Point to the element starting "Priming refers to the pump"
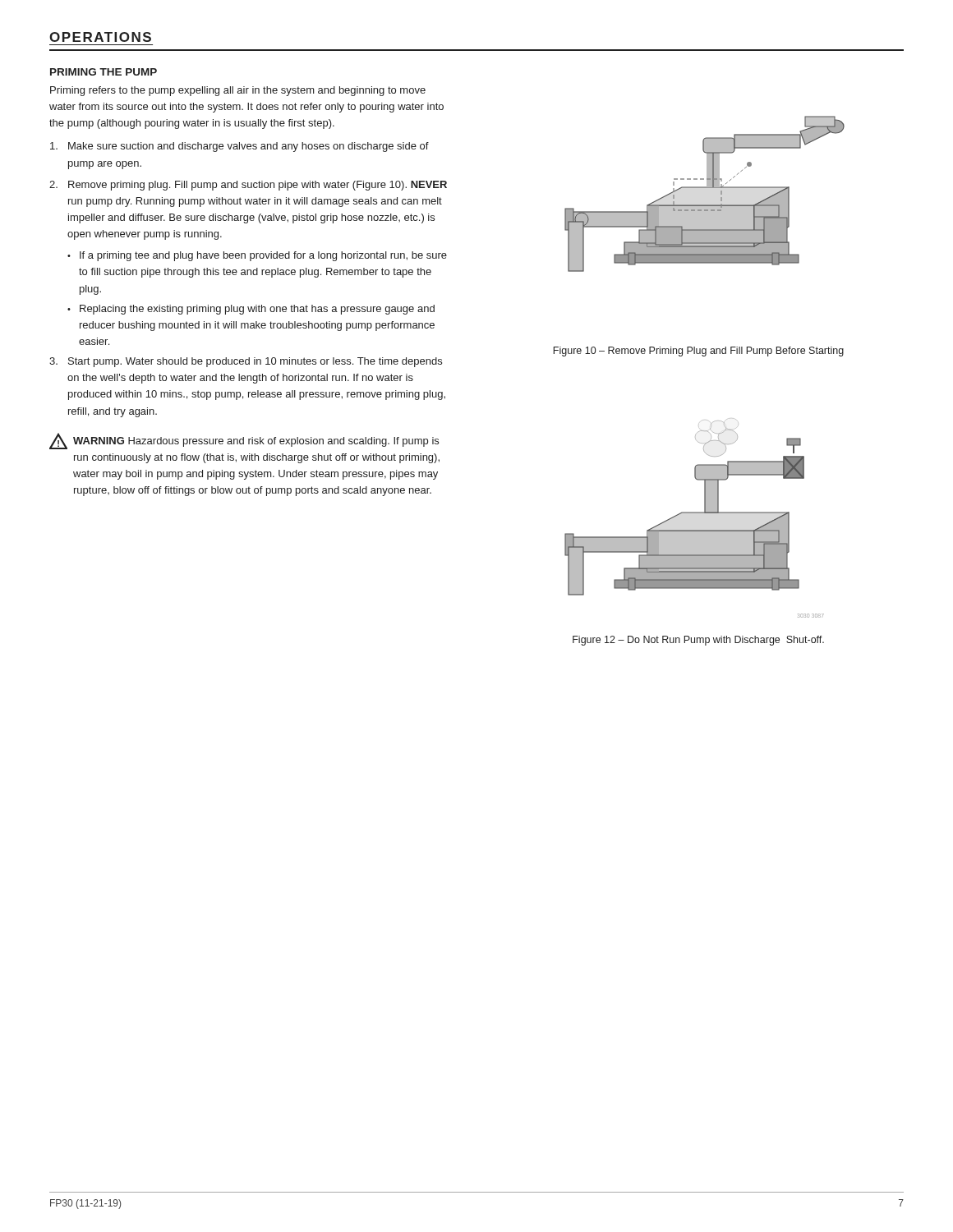Viewport: 953px width, 1232px height. point(247,107)
